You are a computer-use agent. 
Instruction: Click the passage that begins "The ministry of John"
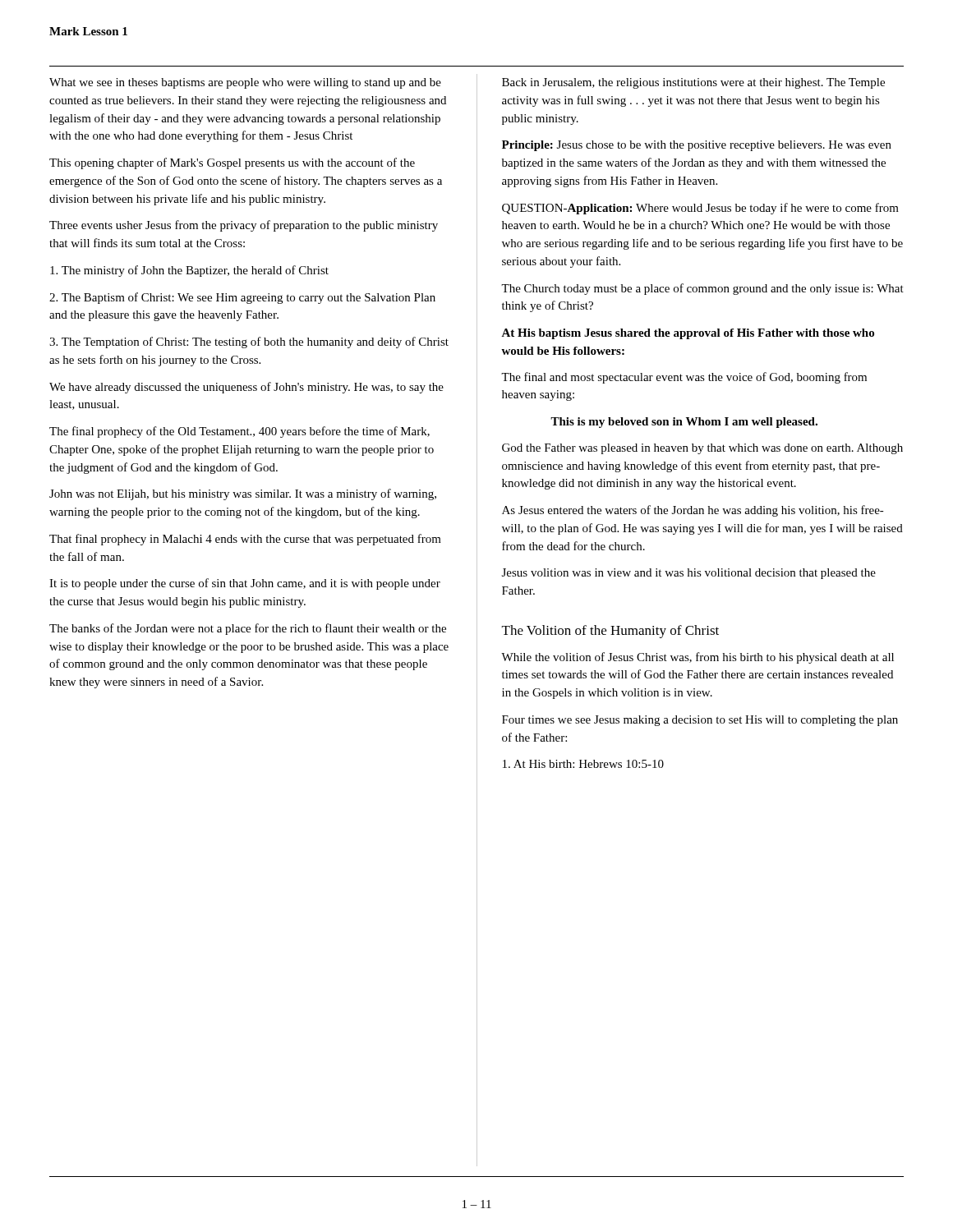click(250, 271)
